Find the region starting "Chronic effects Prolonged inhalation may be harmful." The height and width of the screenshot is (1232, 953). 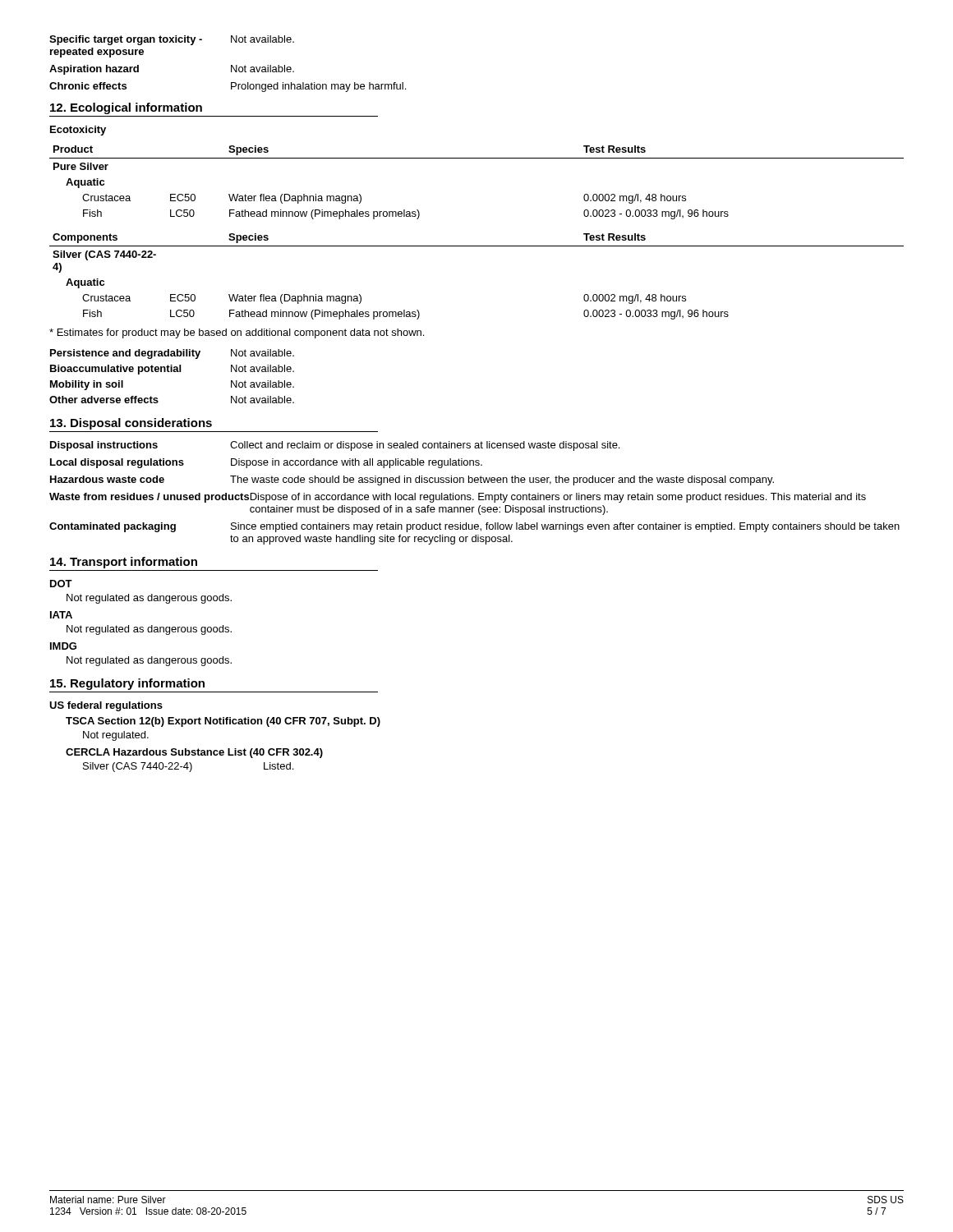(x=228, y=87)
